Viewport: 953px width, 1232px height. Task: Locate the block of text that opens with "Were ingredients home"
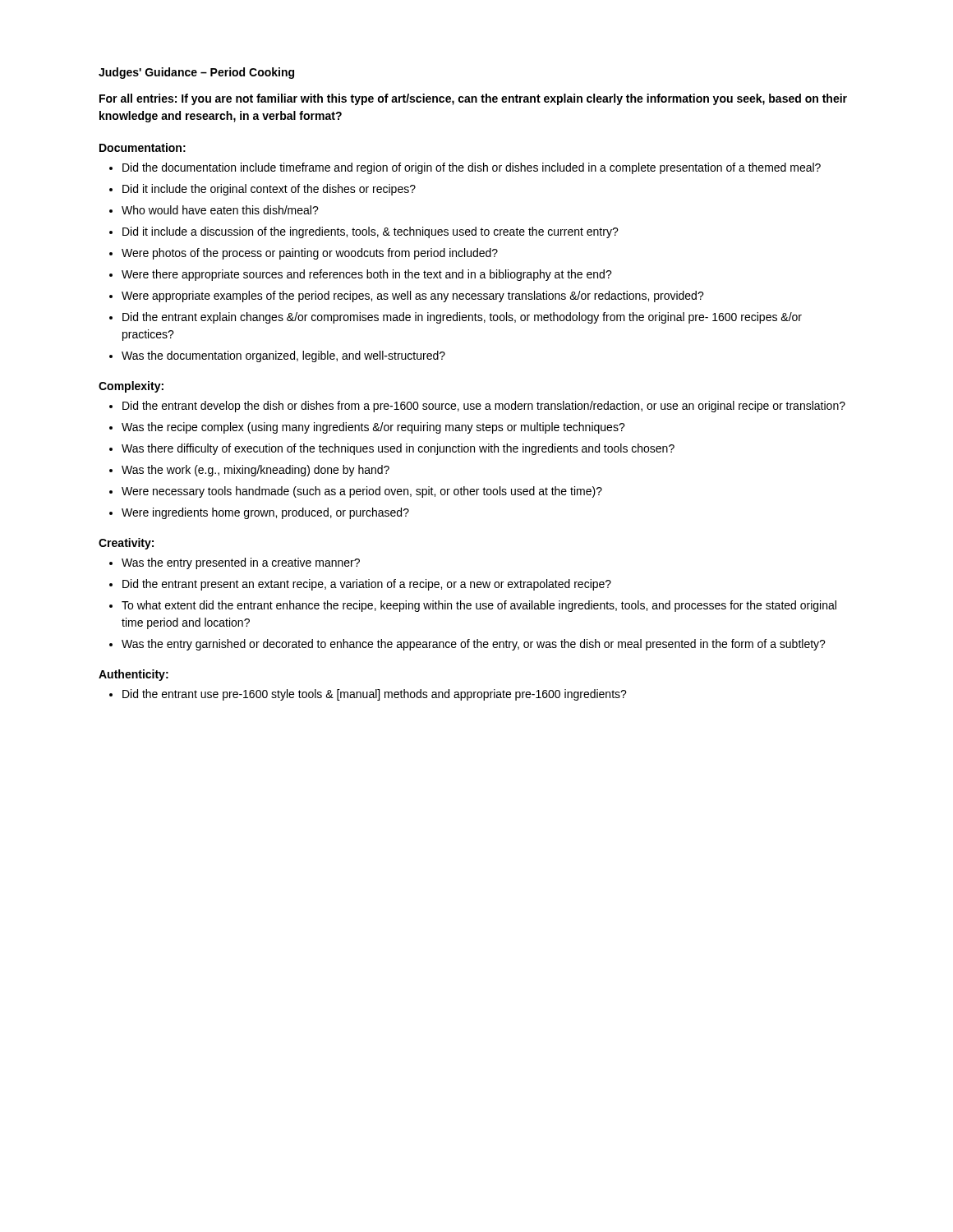(265, 513)
